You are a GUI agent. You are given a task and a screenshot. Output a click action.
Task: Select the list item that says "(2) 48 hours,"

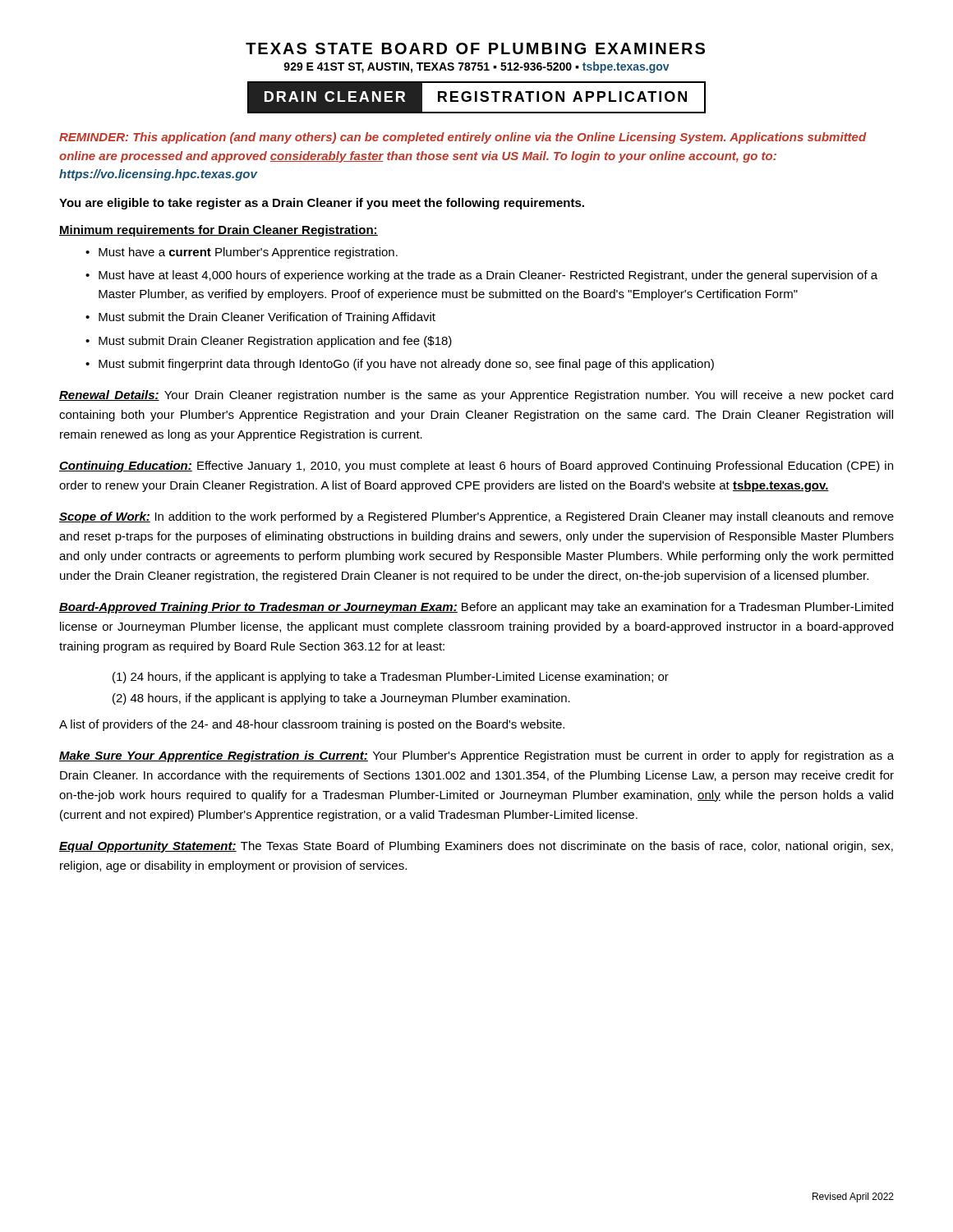pyautogui.click(x=341, y=698)
